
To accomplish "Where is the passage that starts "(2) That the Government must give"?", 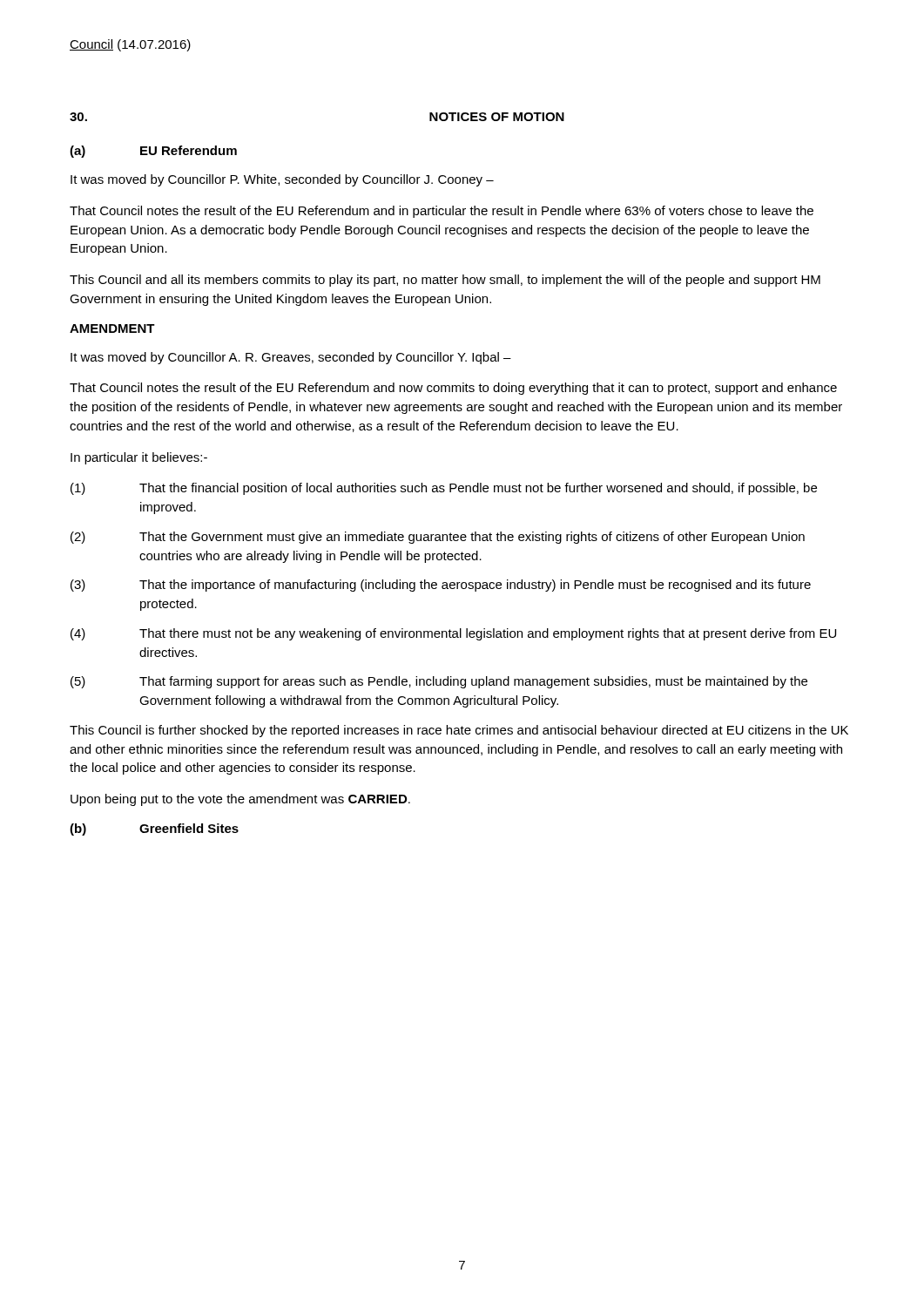I will click(x=462, y=546).
